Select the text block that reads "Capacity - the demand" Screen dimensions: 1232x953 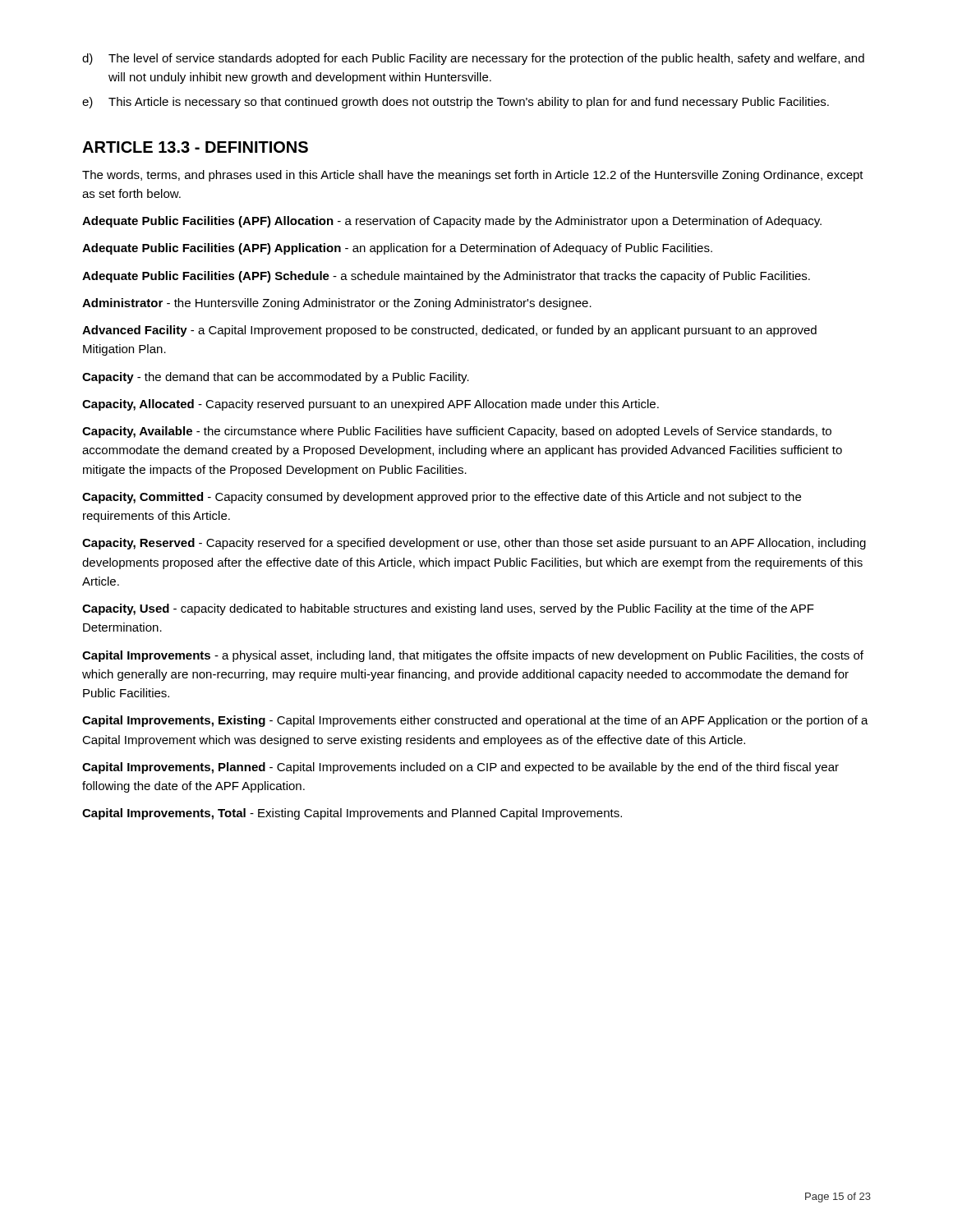(276, 376)
